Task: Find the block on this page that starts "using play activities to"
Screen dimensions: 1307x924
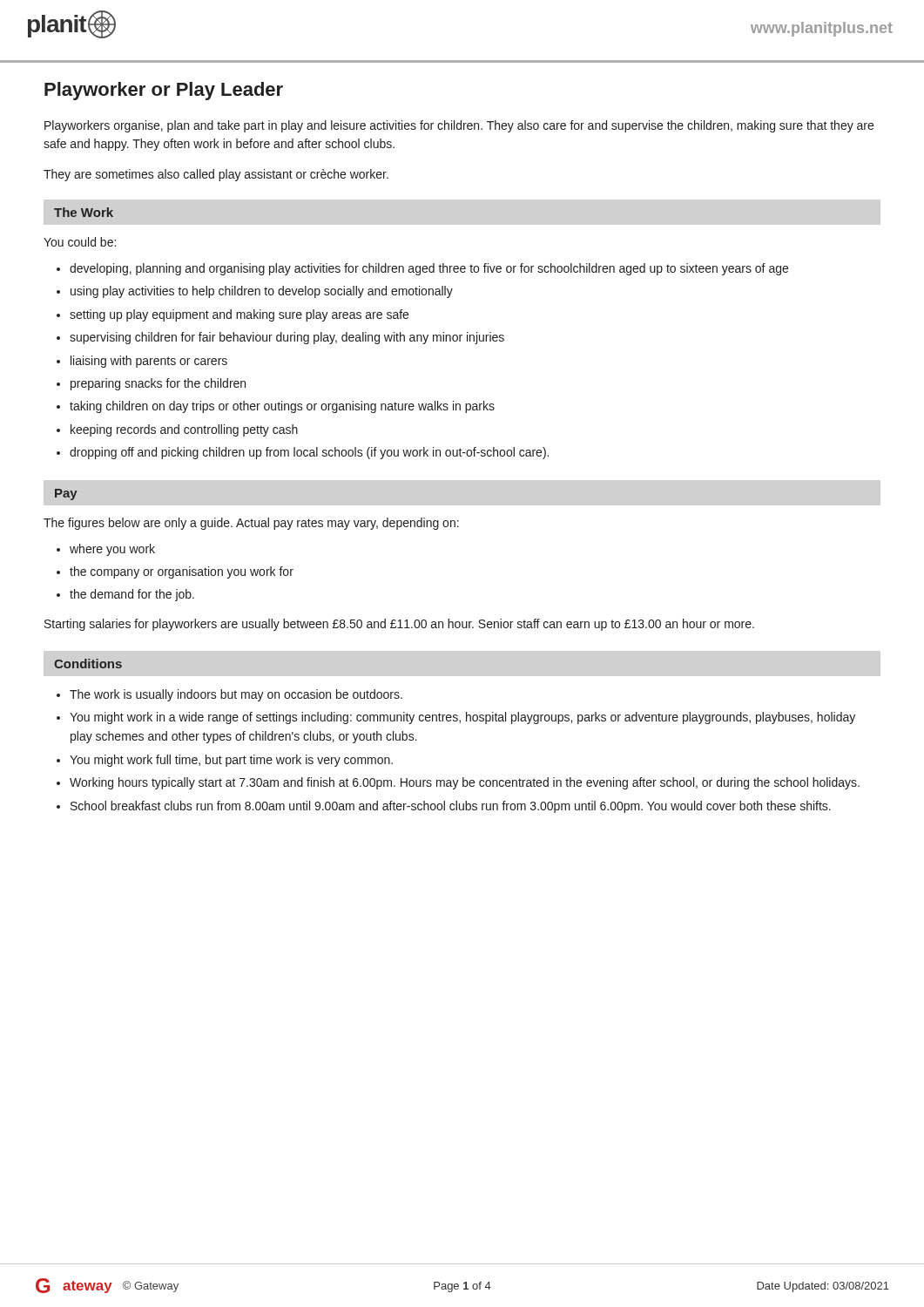Action: tap(261, 291)
